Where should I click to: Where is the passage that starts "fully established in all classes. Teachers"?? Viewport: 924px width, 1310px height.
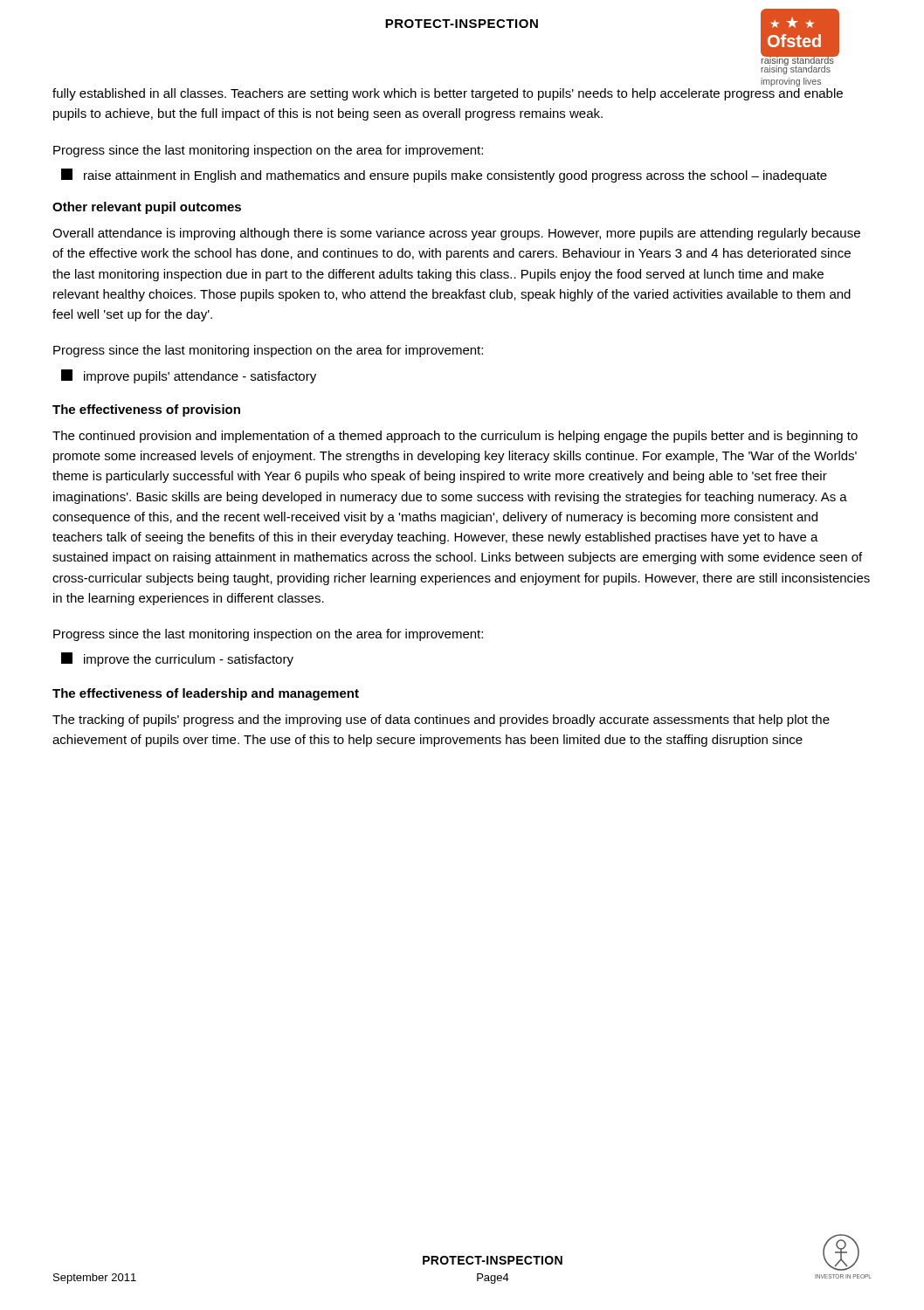(x=448, y=103)
